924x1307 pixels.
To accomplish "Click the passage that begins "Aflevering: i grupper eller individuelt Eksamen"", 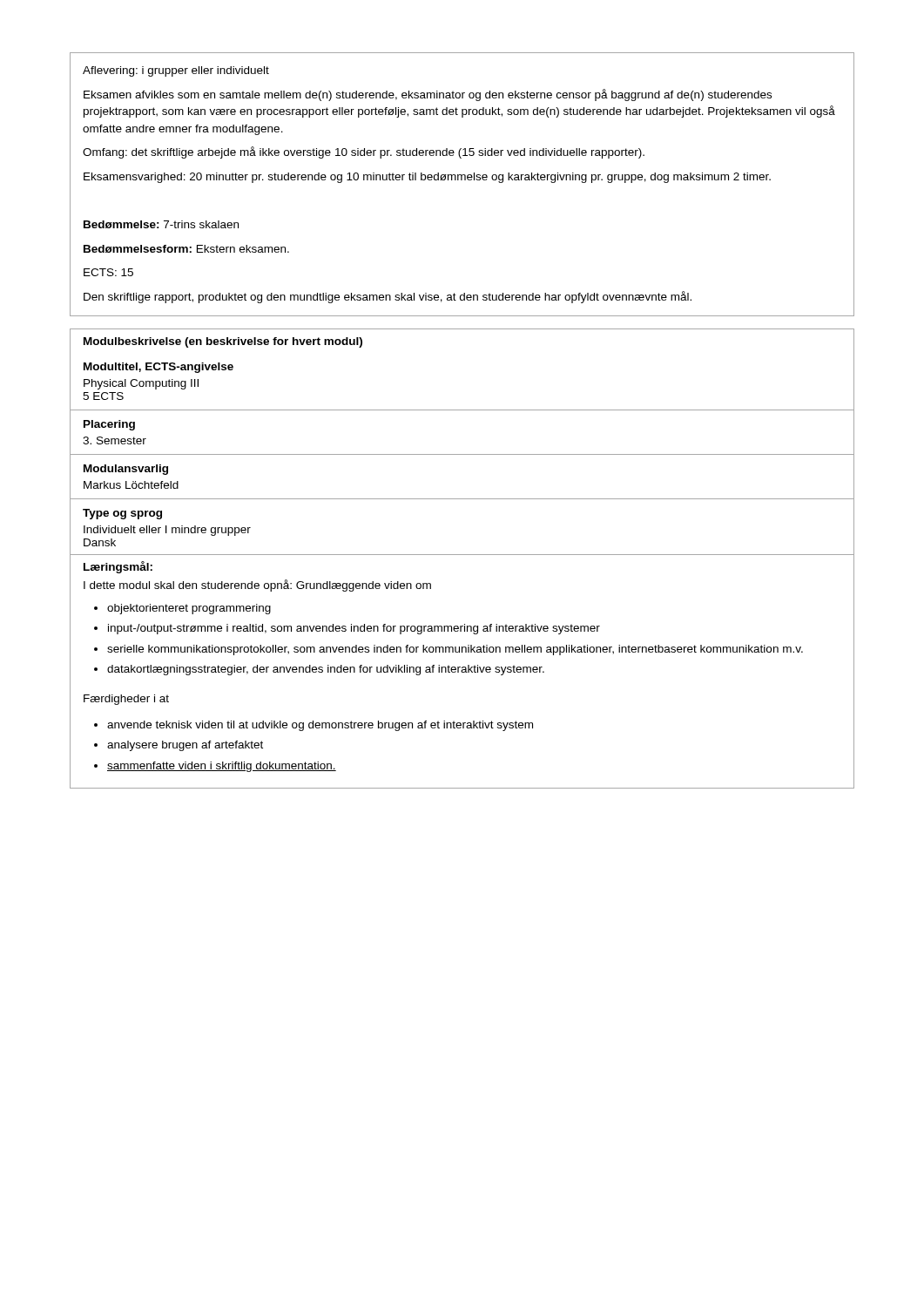I will tap(462, 184).
